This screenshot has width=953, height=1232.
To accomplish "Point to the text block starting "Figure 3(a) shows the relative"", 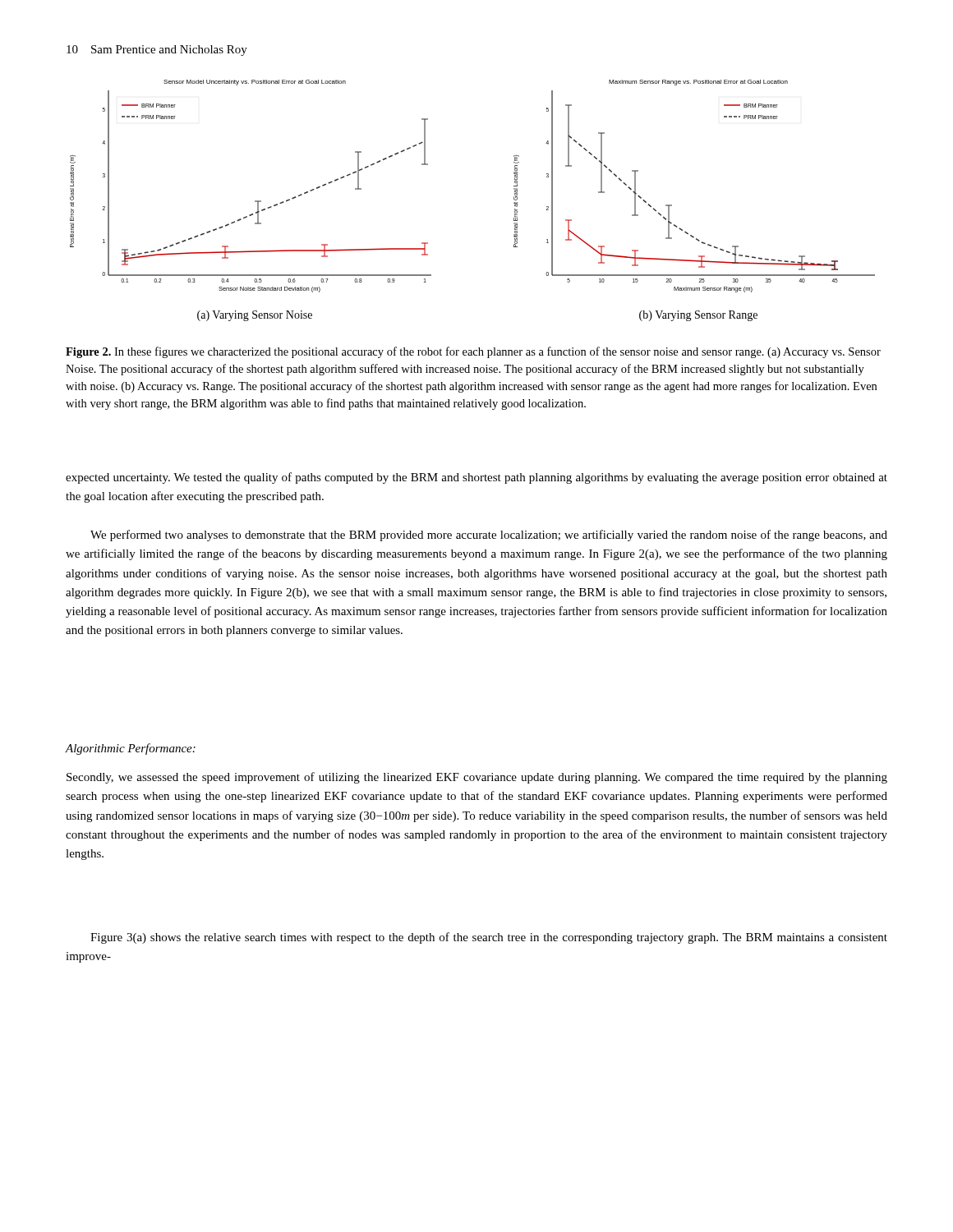I will tap(476, 947).
